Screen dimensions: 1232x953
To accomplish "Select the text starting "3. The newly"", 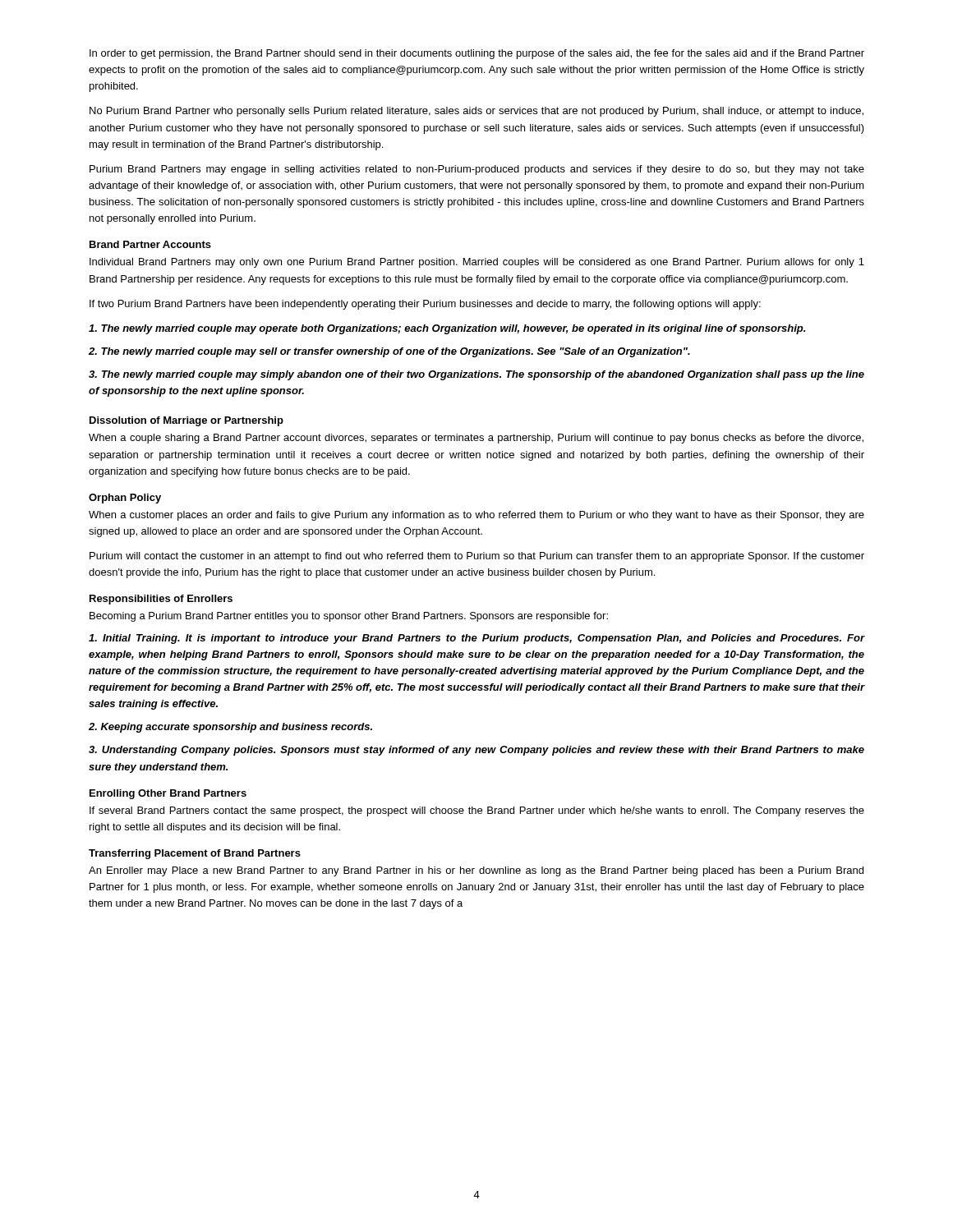I will (476, 382).
